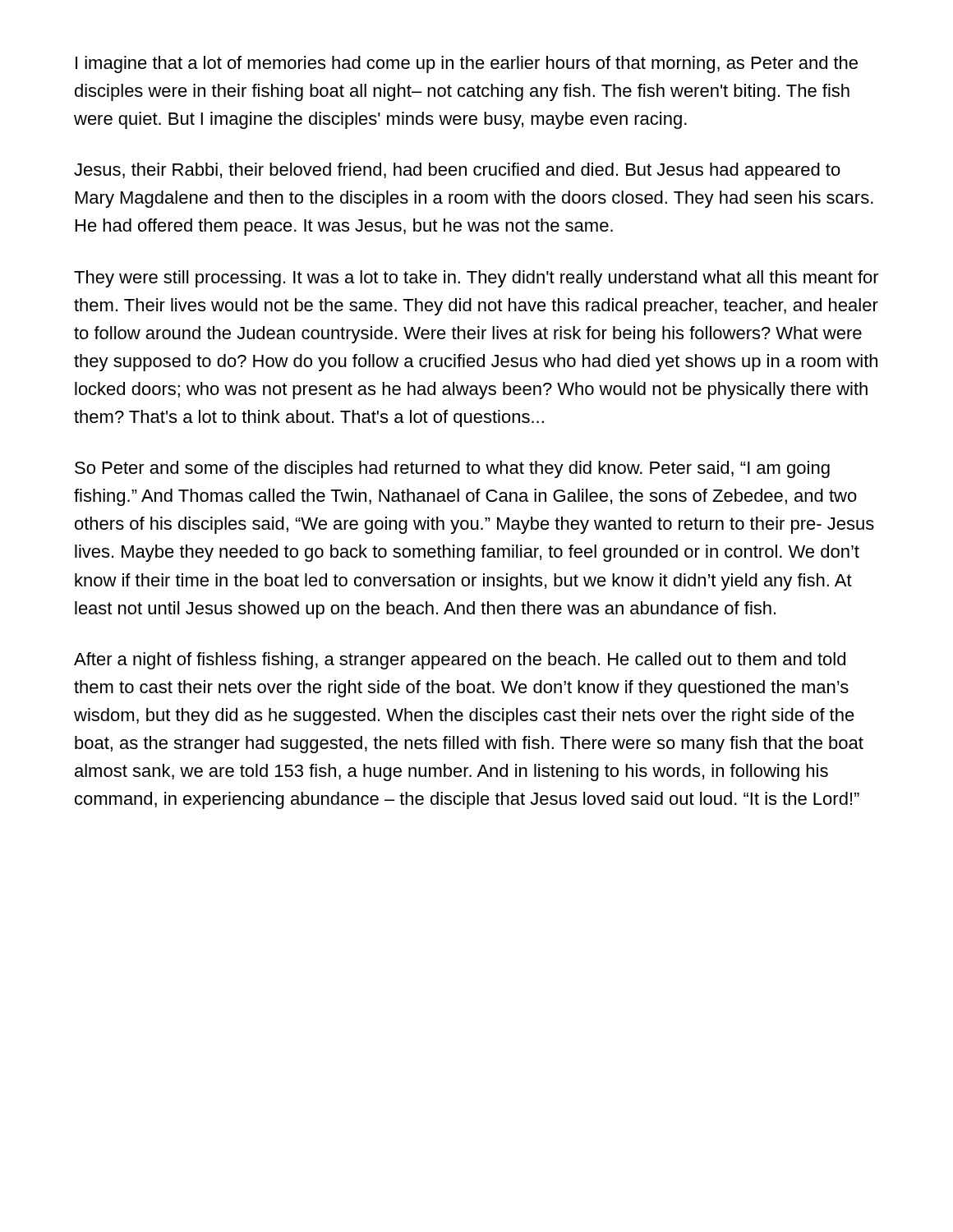
Task: Click on the text block starting "I imagine that a lot of memories"
Action: 466,91
